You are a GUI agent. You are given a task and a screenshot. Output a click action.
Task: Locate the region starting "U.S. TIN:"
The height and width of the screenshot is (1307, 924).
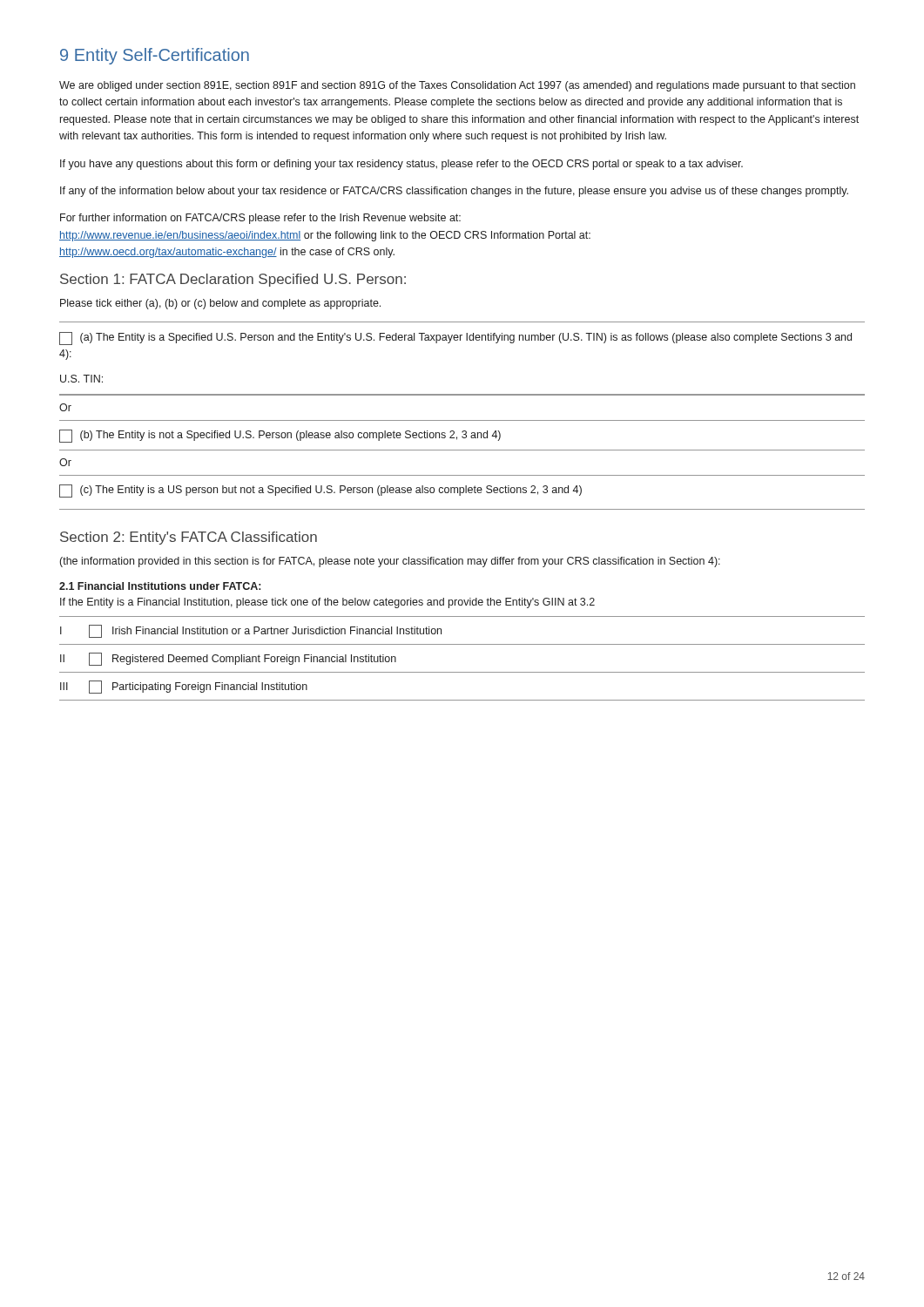tap(81, 379)
